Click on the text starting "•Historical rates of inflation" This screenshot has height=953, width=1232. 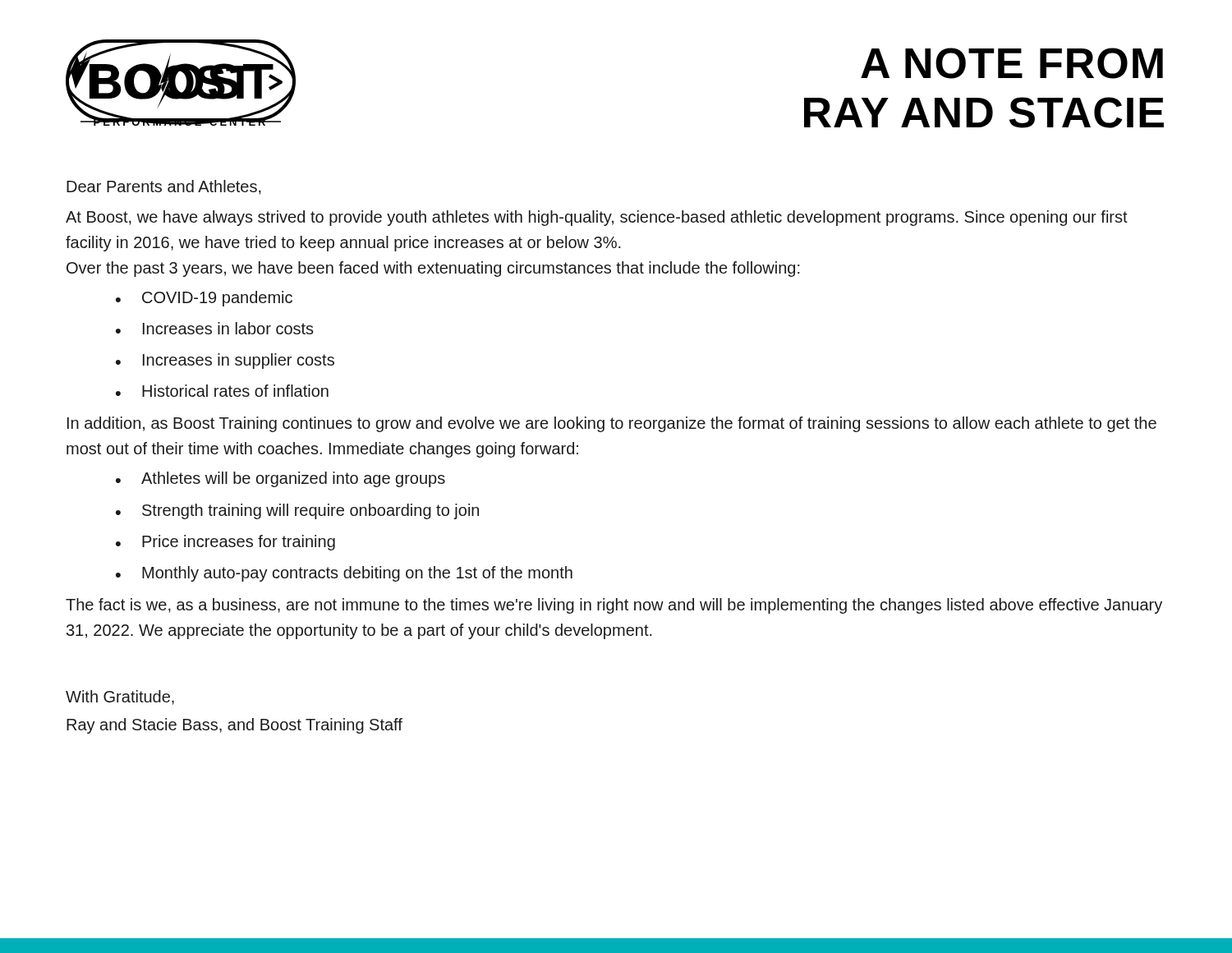coord(222,393)
